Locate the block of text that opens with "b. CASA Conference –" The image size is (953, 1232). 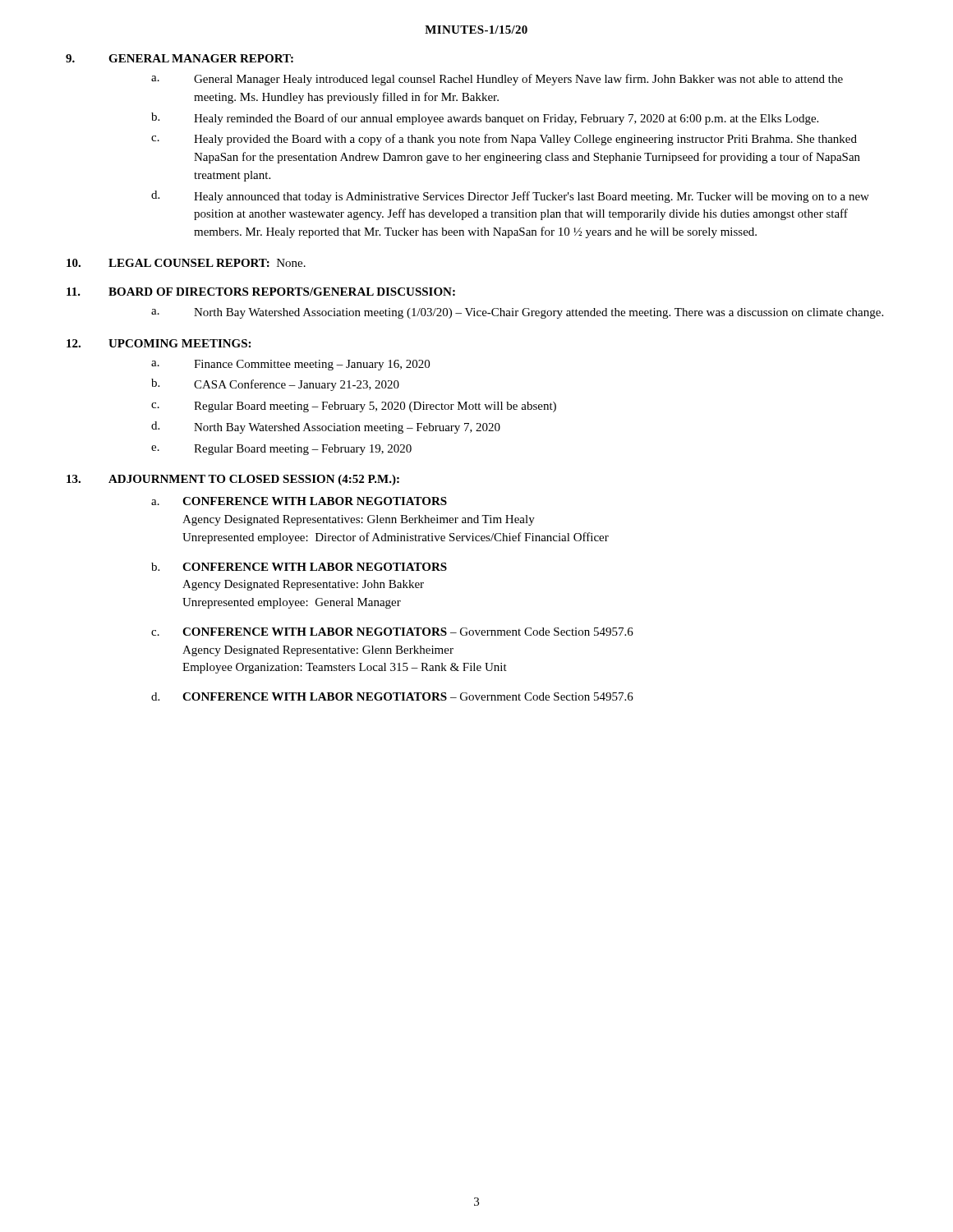pyautogui.click(x=275, y=385)
